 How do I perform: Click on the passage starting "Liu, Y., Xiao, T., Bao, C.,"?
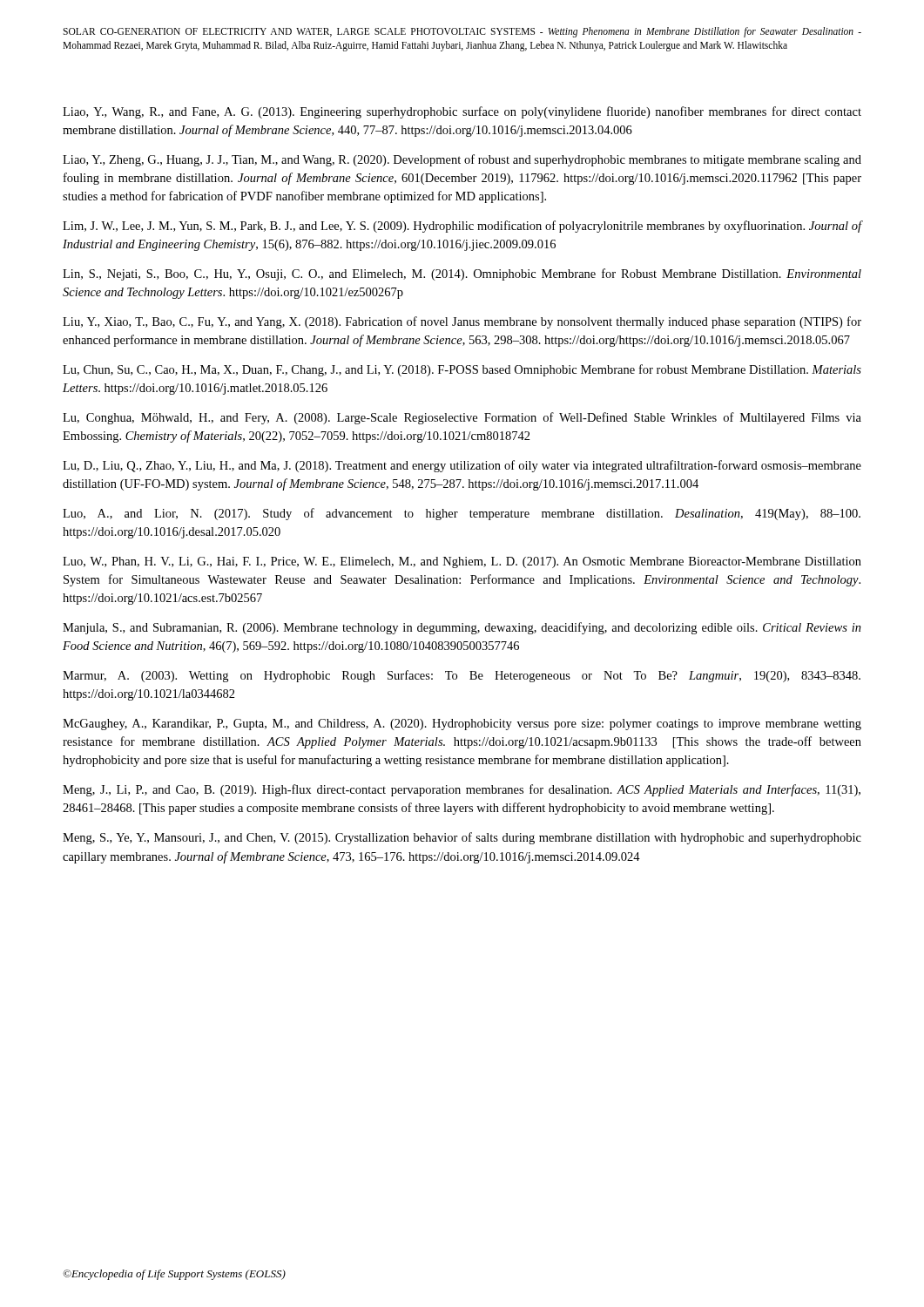(x=462, y=331)
